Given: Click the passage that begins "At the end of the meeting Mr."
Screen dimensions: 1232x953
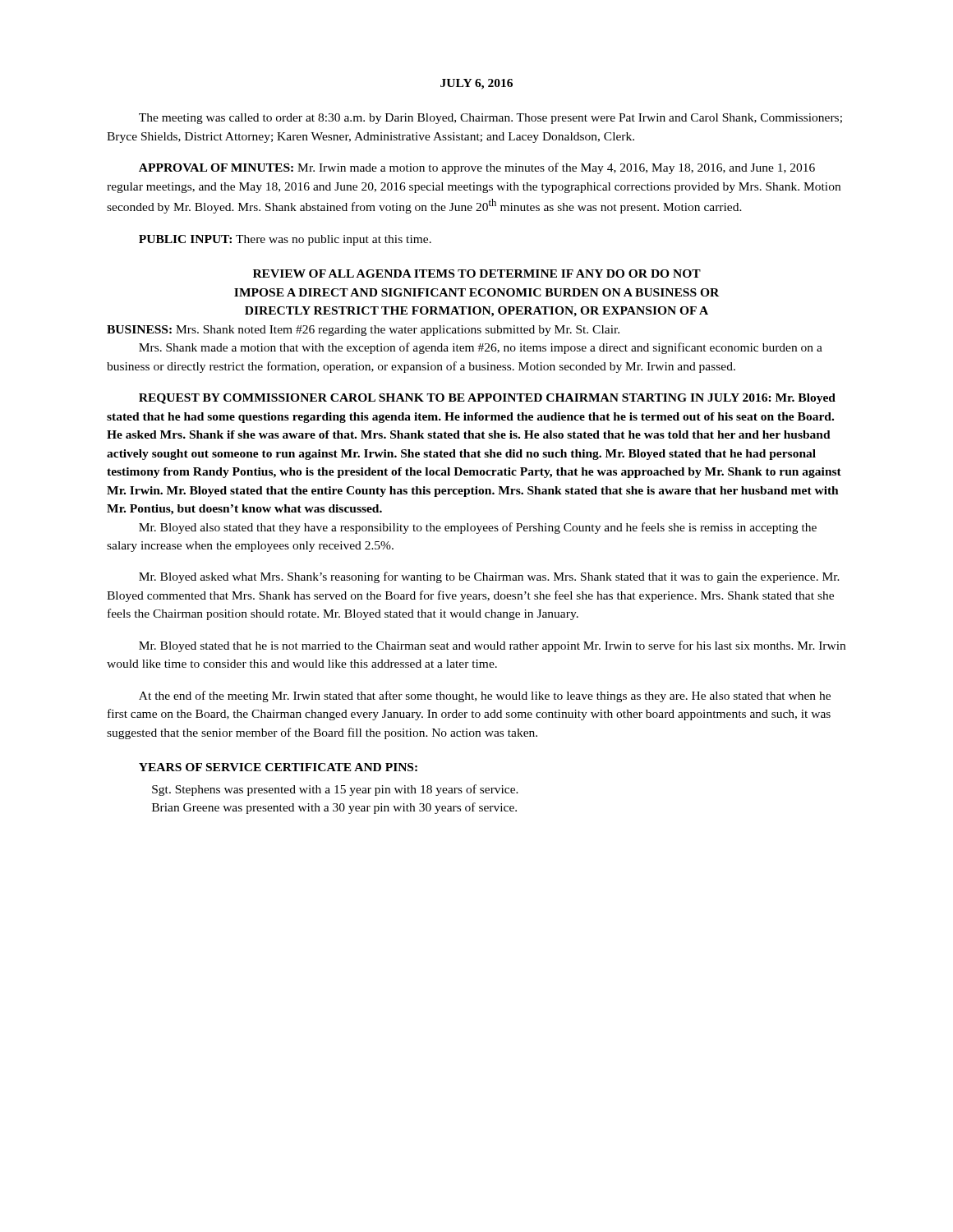Looking at the screenshot, I should tap(469, 714).
